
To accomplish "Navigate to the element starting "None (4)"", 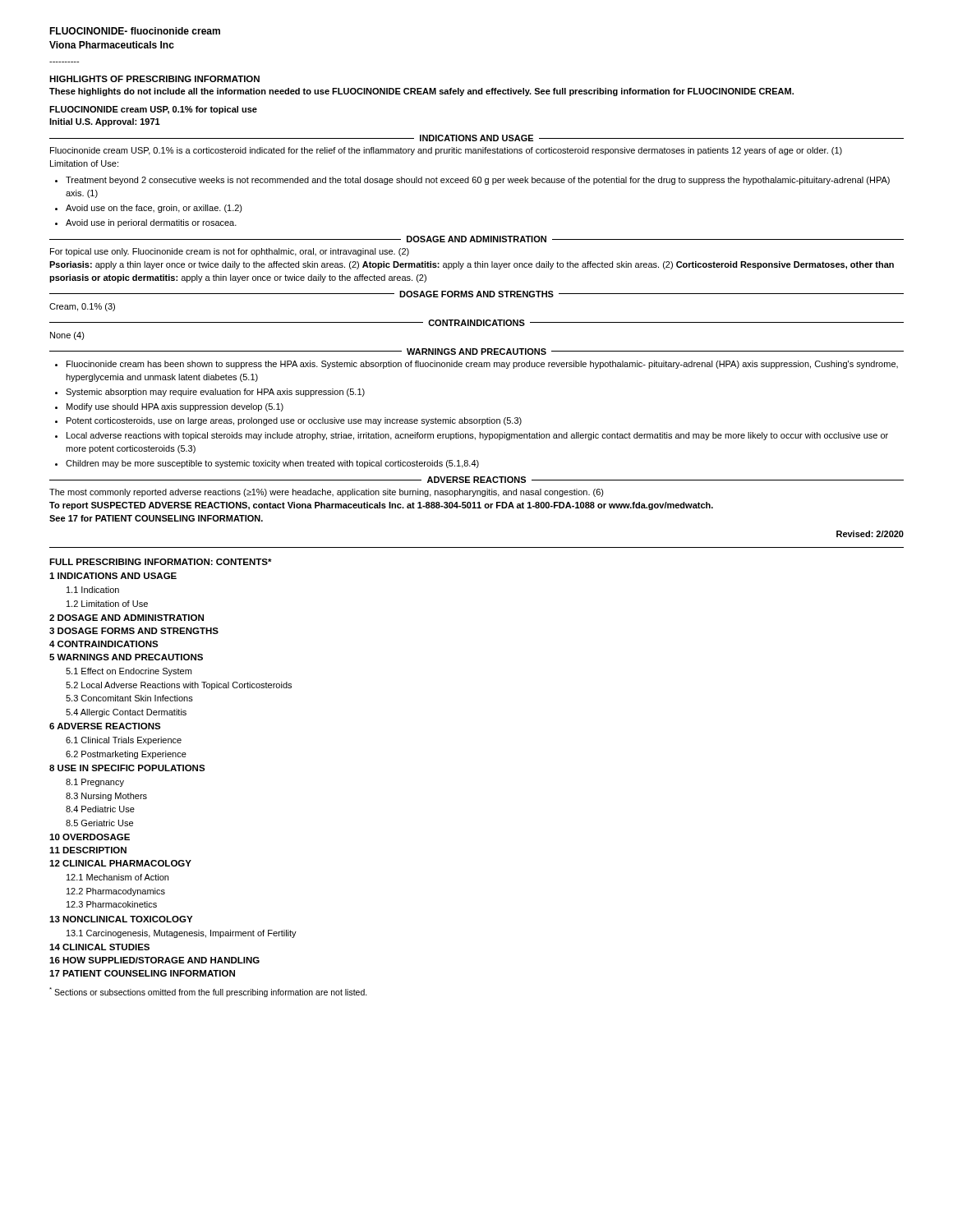I will [67, 335].
